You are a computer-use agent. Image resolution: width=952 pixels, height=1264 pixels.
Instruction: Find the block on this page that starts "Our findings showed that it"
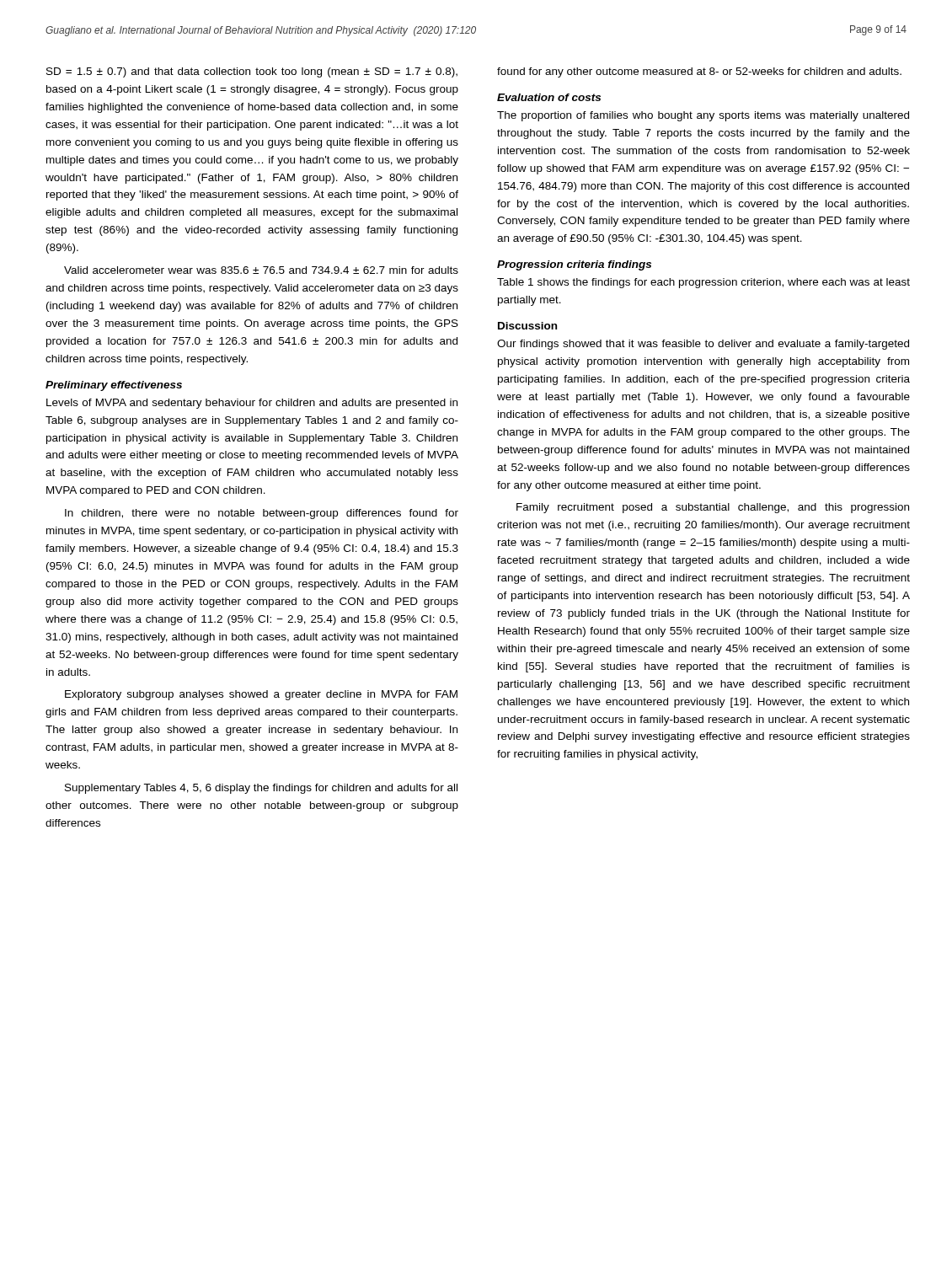(x=703, y=415)
